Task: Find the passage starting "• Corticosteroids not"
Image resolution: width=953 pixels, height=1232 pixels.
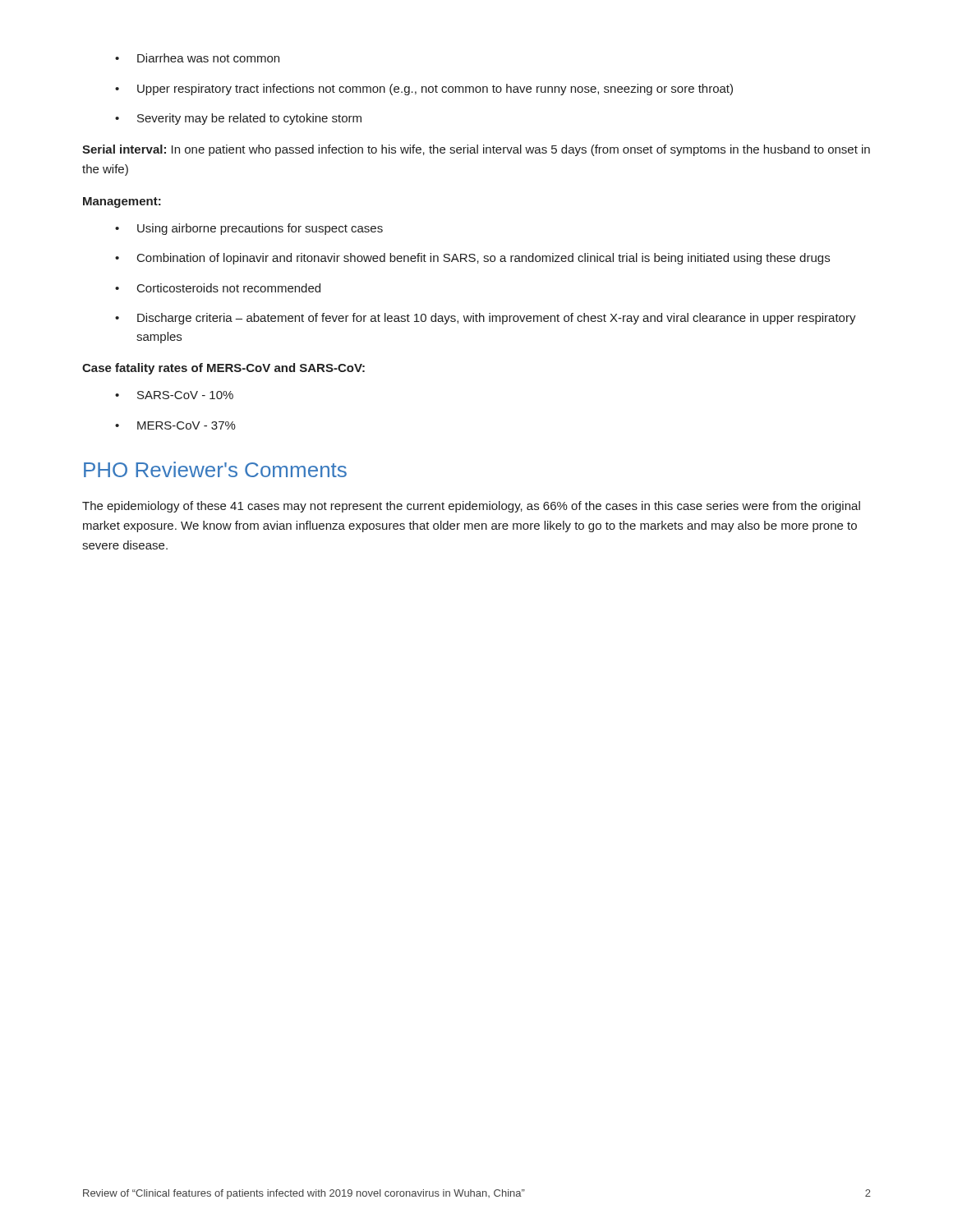Action: point(218,288)
